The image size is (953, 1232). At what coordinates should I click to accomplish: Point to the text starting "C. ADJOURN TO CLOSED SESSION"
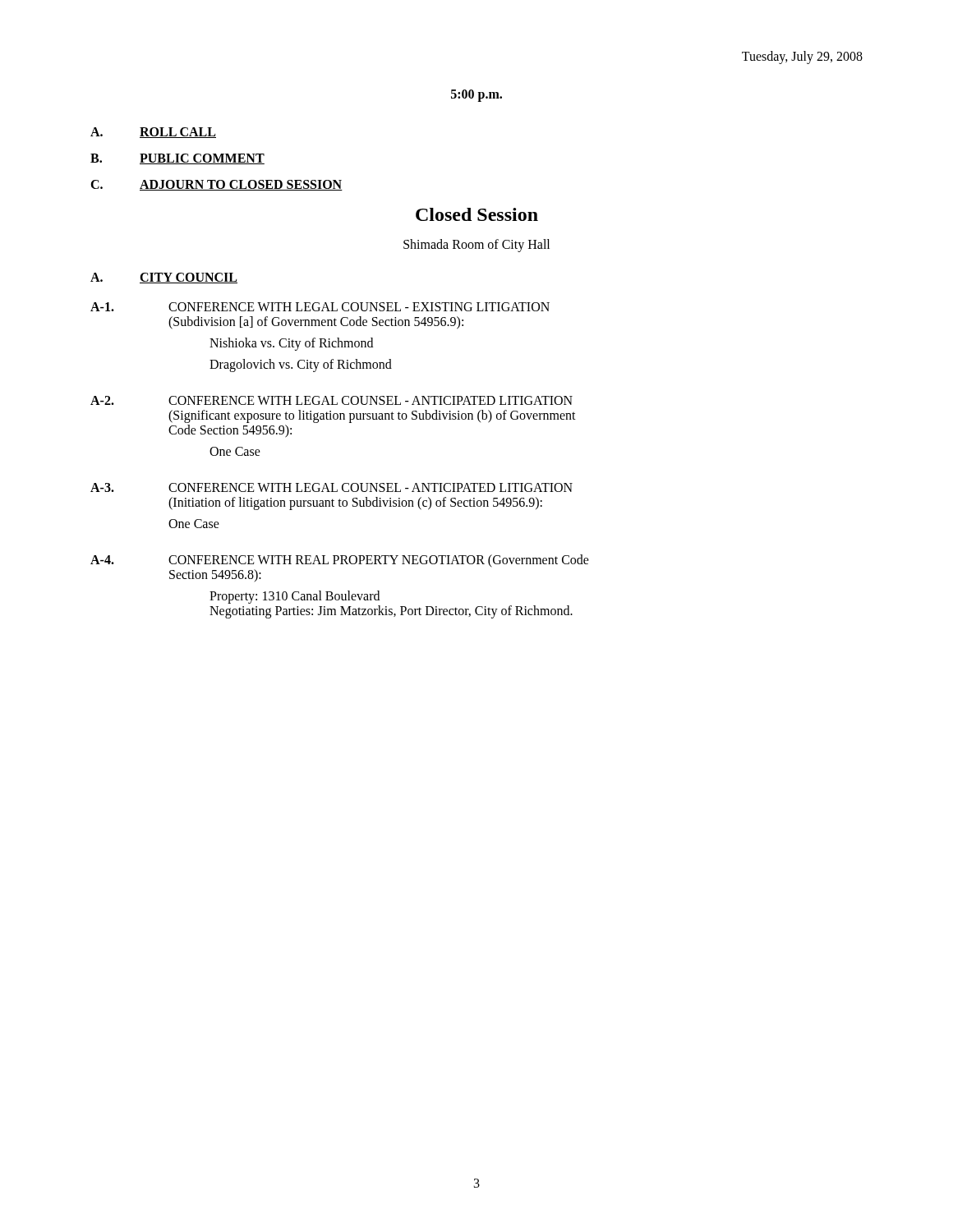click(216, 185)
